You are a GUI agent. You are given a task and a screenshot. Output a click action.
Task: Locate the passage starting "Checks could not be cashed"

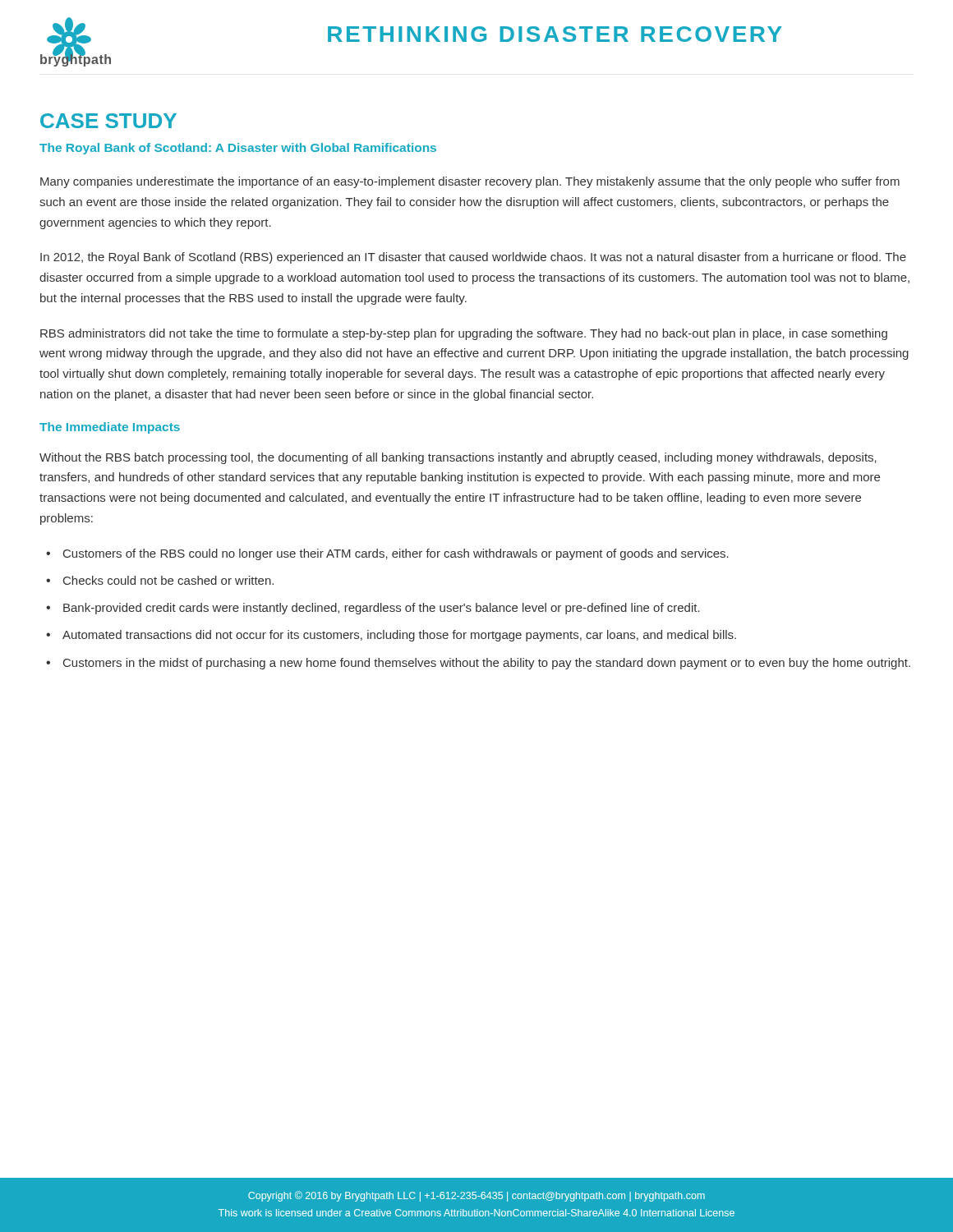(x=169, y=580)
